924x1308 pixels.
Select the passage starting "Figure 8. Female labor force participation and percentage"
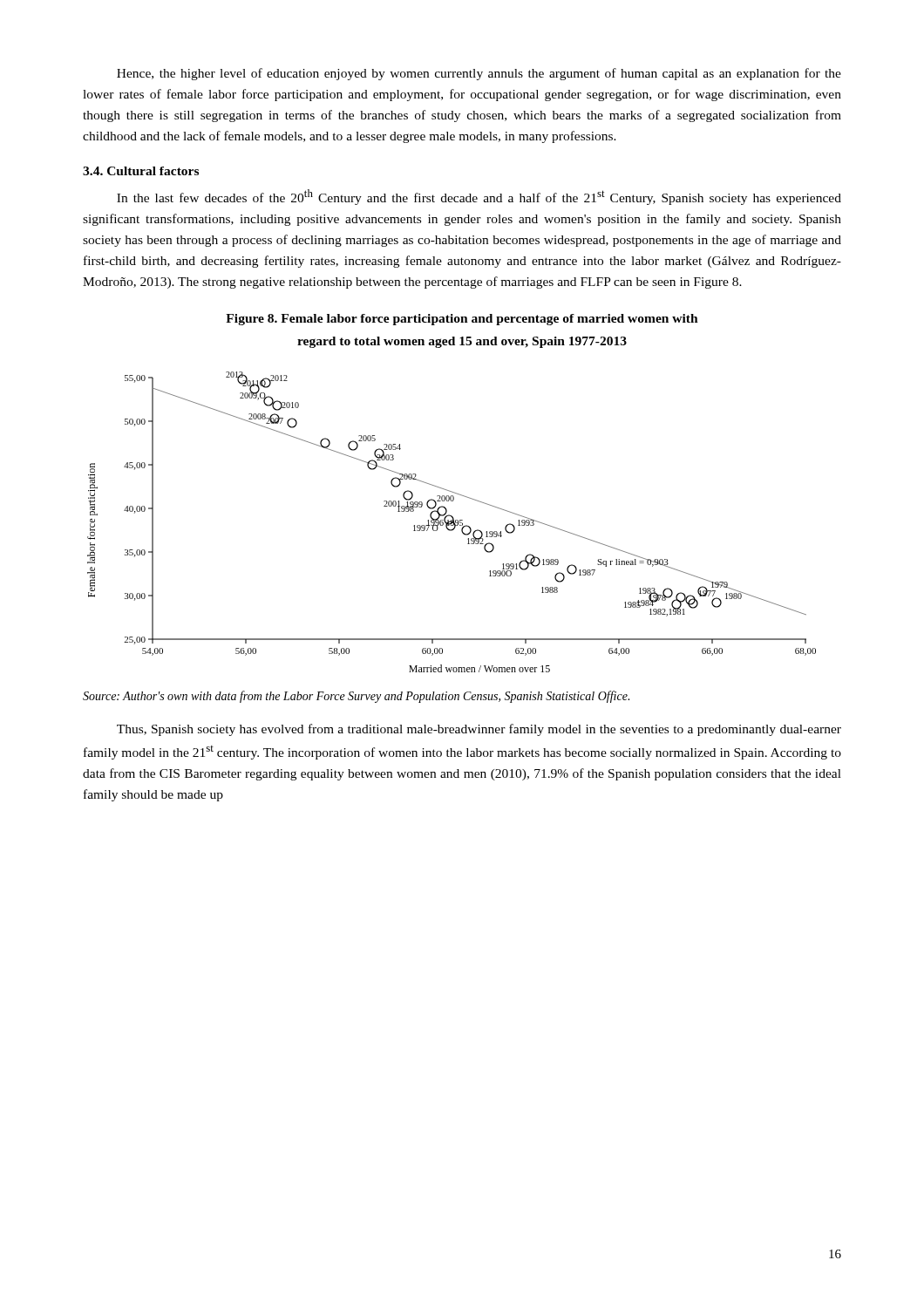[462, 318]
